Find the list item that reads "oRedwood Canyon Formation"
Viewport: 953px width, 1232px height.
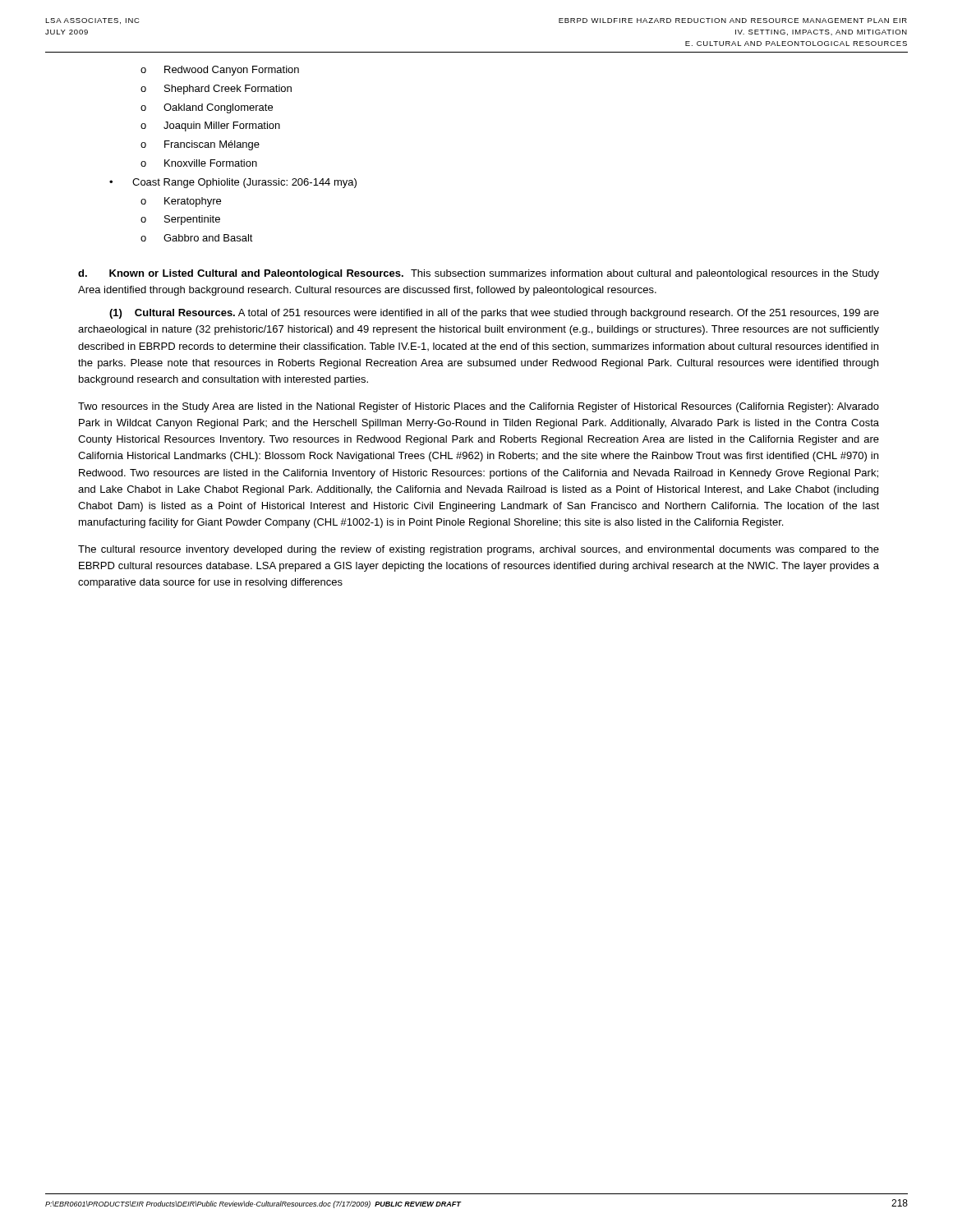point(220,70)
